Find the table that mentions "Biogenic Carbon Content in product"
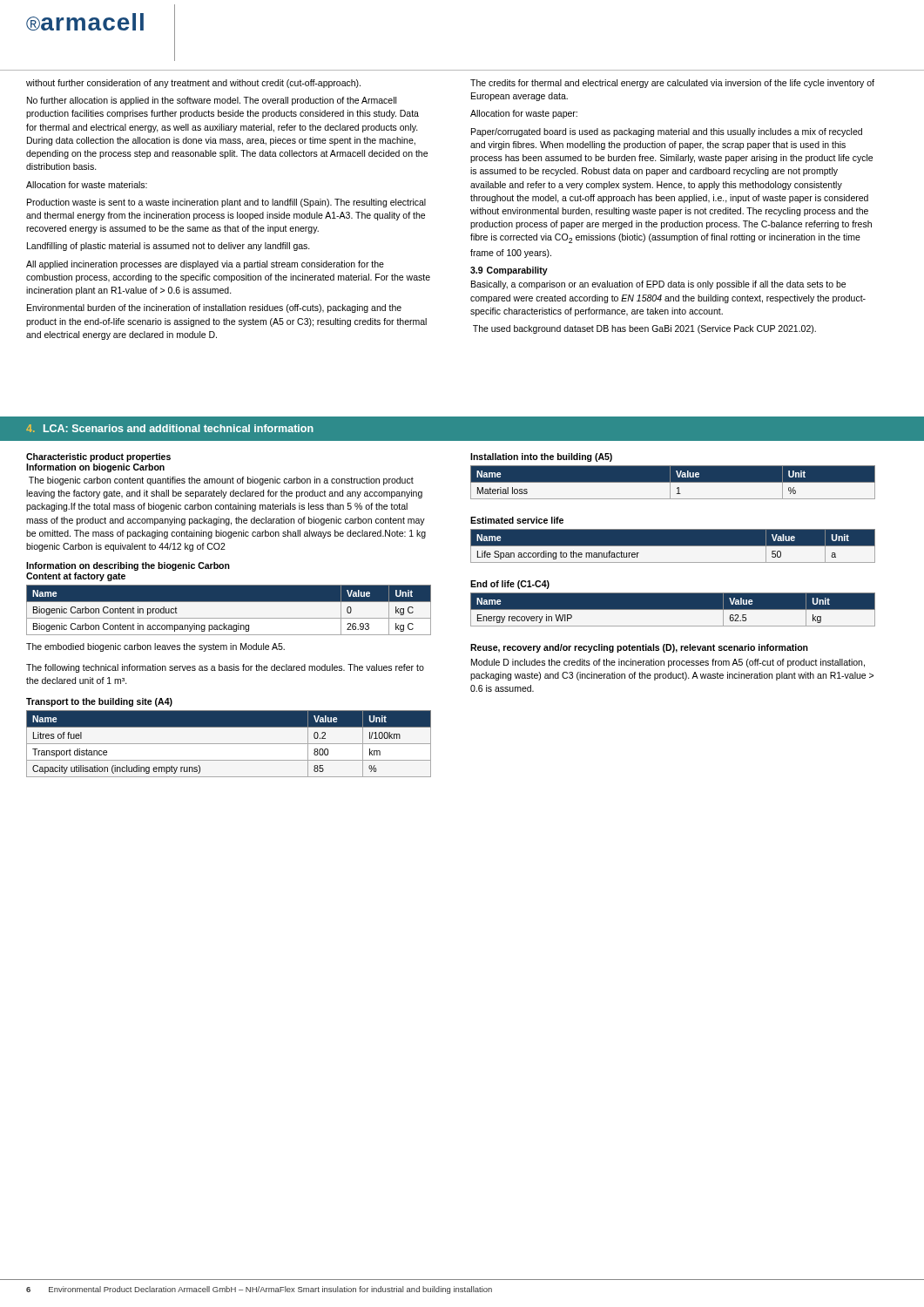924x1307 pixels. click(229, 610)
